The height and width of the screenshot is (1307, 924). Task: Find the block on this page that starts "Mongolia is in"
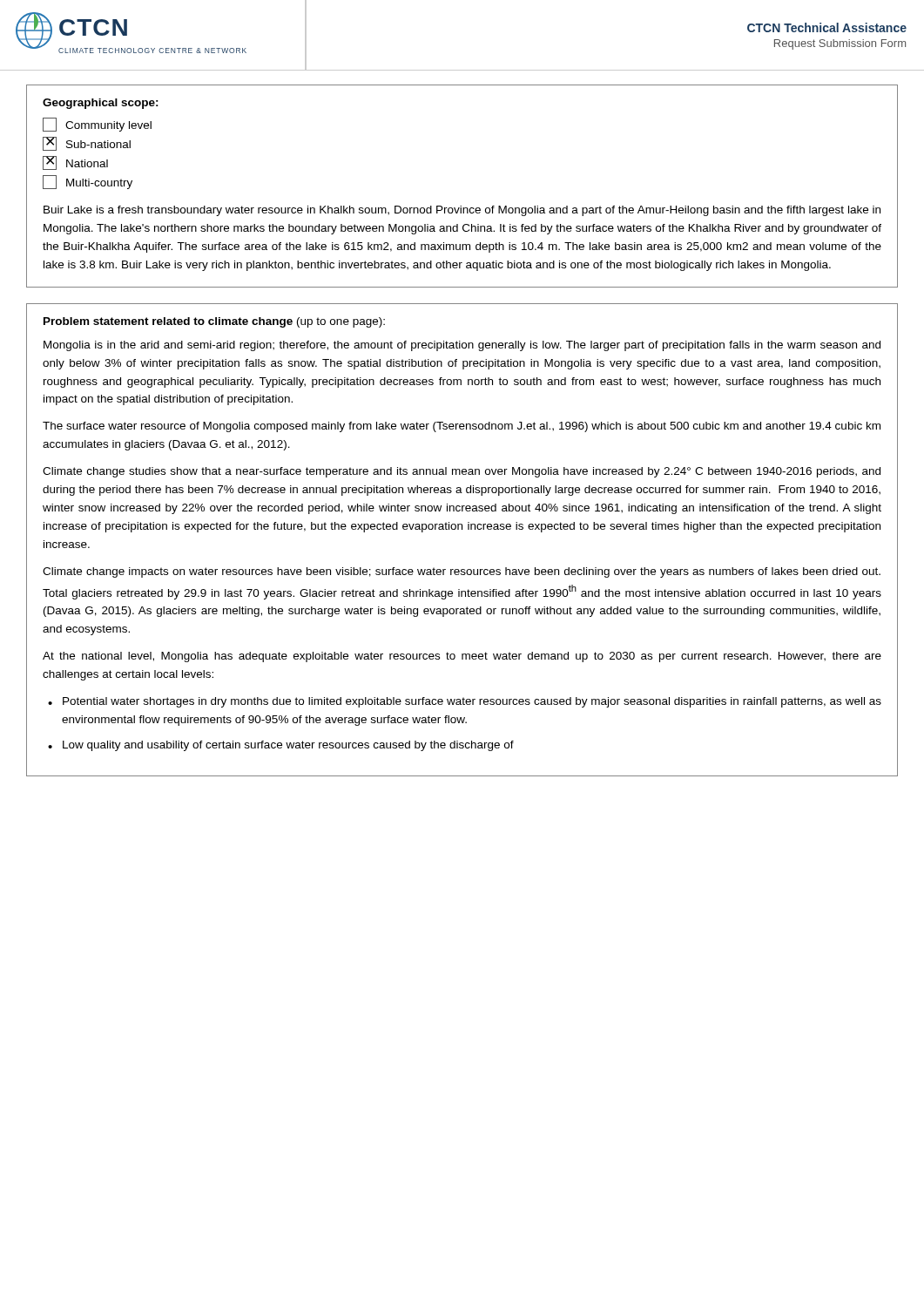point(462,372)
